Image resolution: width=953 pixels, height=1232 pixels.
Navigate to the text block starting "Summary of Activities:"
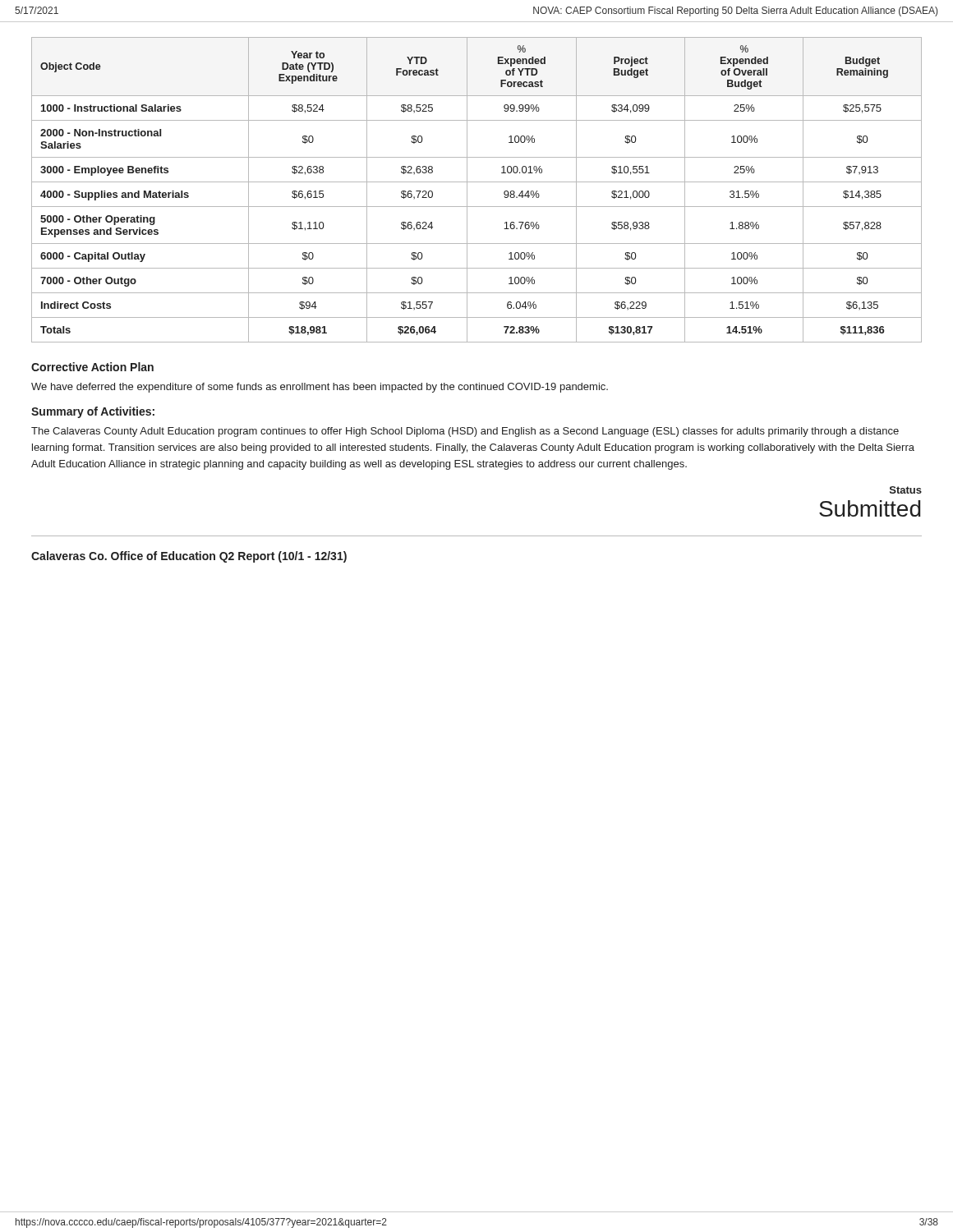[93, 411]
